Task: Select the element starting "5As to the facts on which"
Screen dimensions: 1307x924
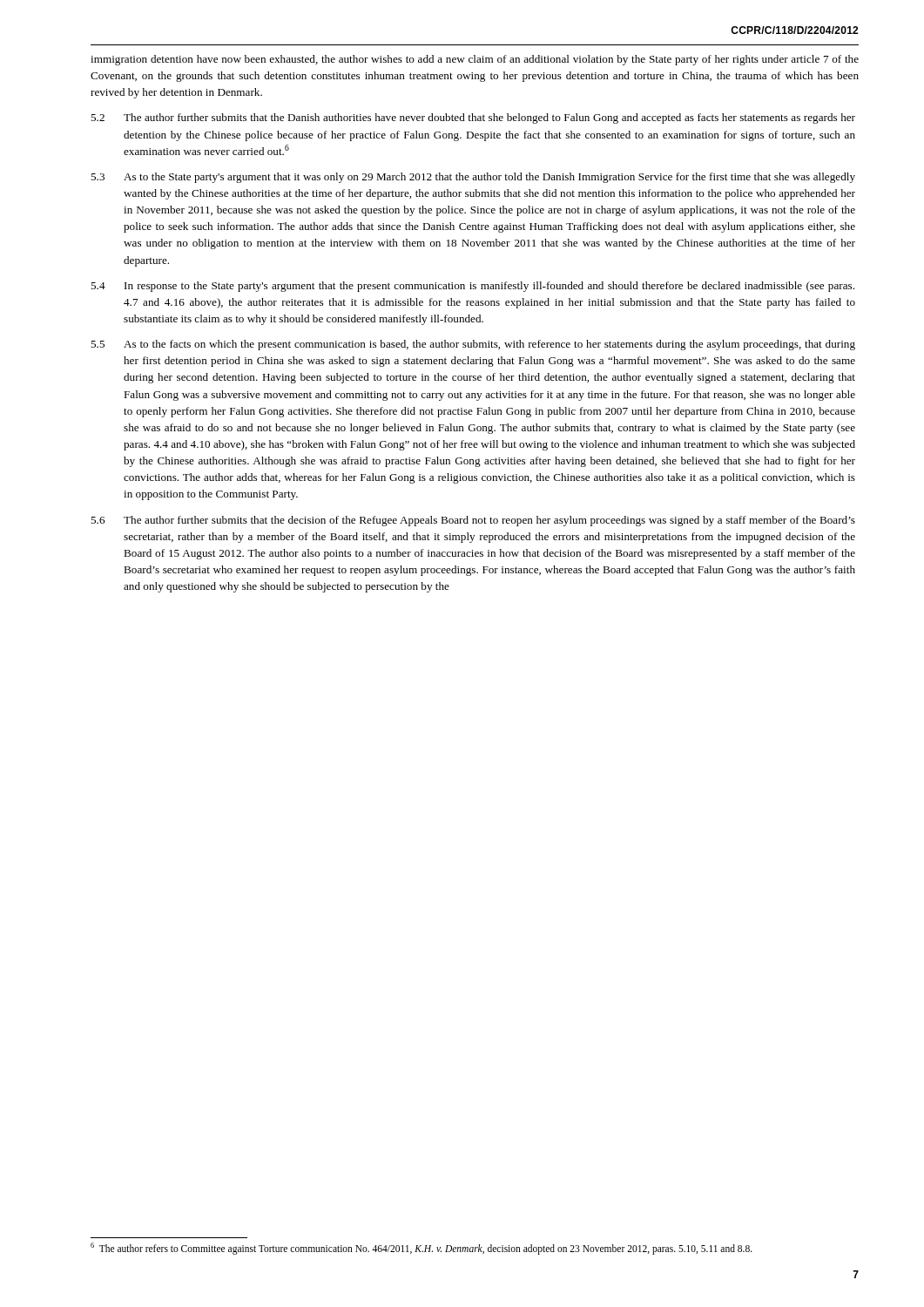Action: (x=473, y=419)
